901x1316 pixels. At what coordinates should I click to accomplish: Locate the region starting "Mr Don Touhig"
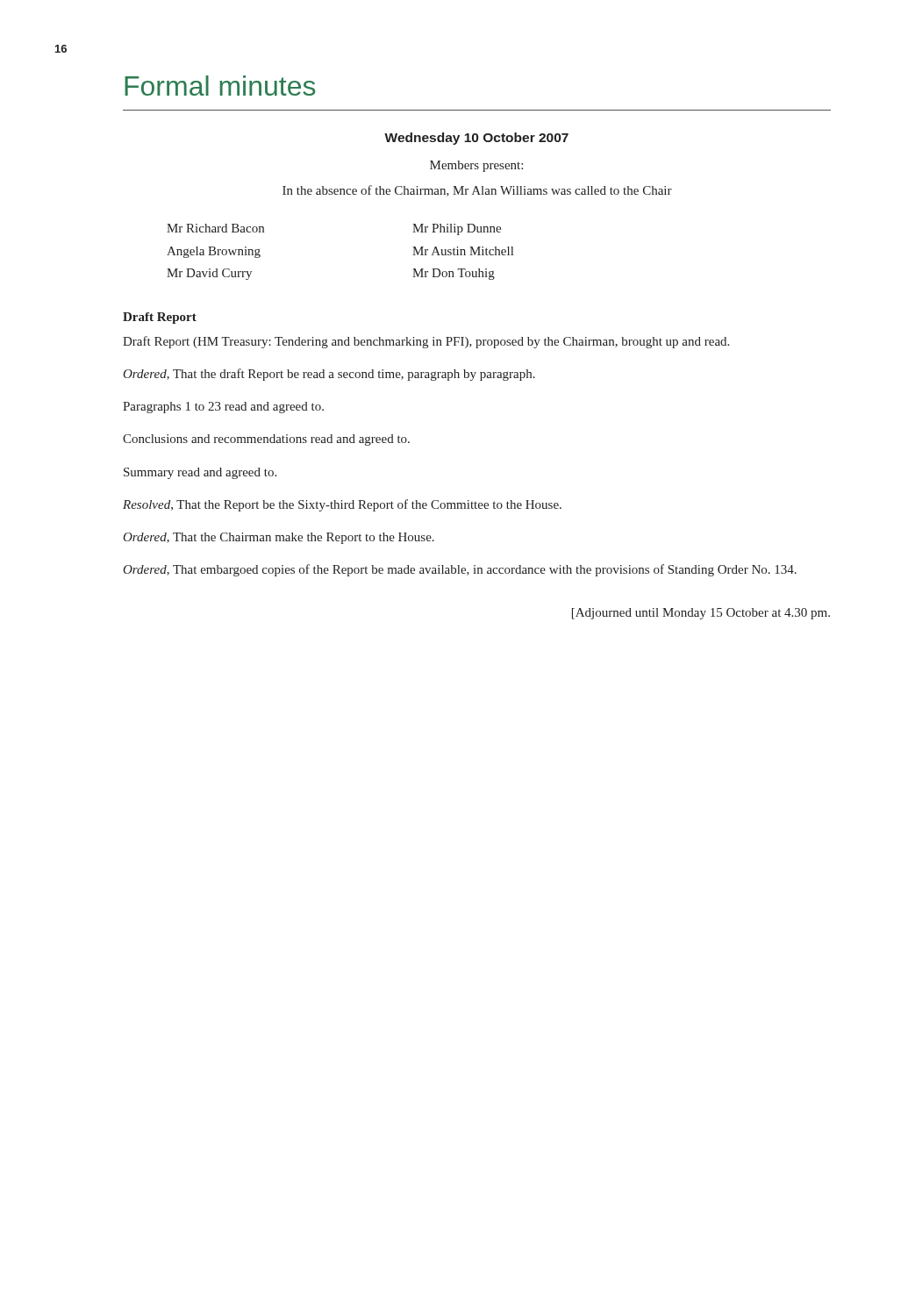pyautogui.click(x=453, y=273)
